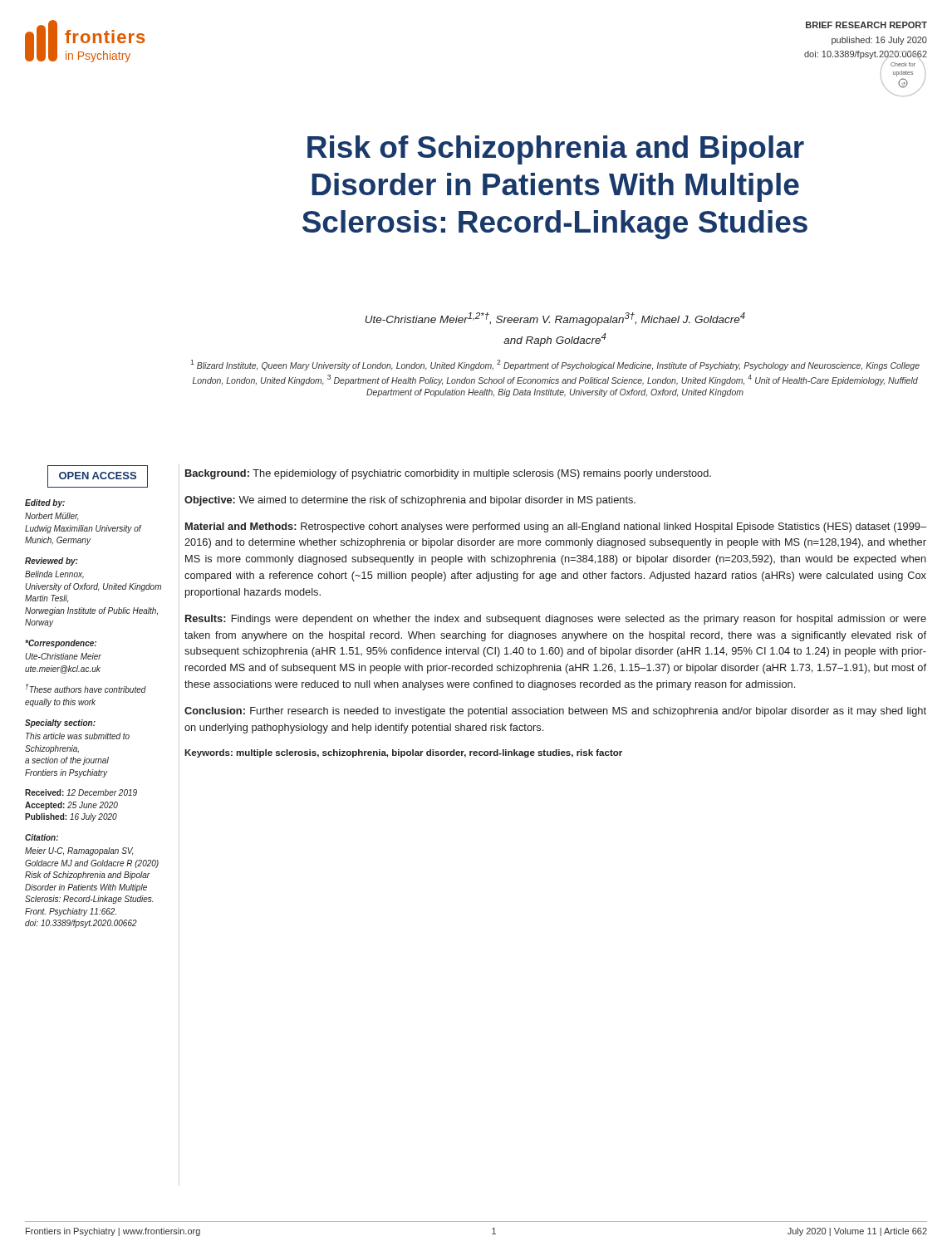The image size is (952, 1246).
Task: Point to the text block starting "Objective: We aimed"
Action: tap(410, 500)
